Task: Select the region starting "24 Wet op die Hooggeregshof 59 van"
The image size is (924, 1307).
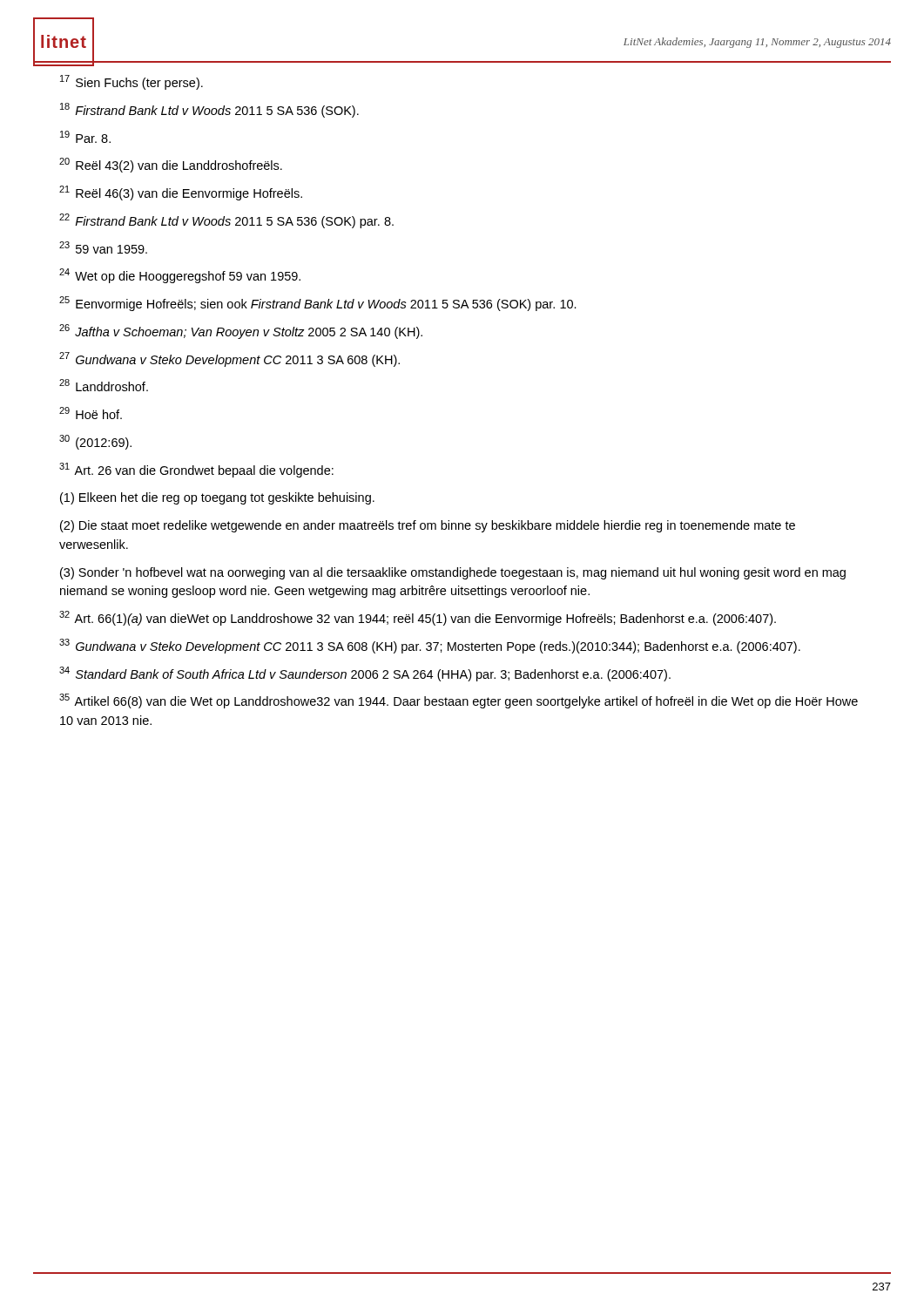Action: (x=180, y=276)
